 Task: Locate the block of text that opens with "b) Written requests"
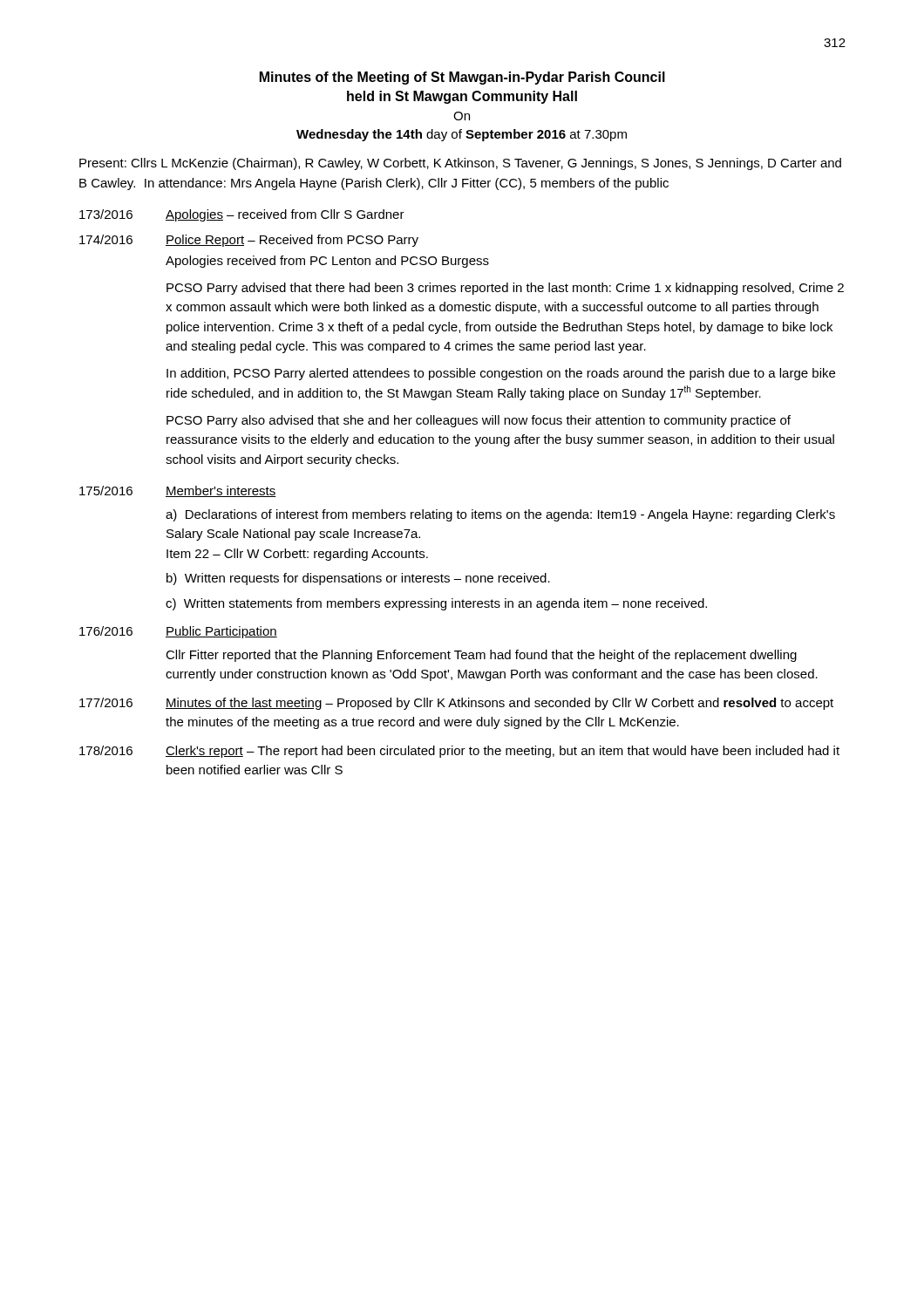pos(358,578)
